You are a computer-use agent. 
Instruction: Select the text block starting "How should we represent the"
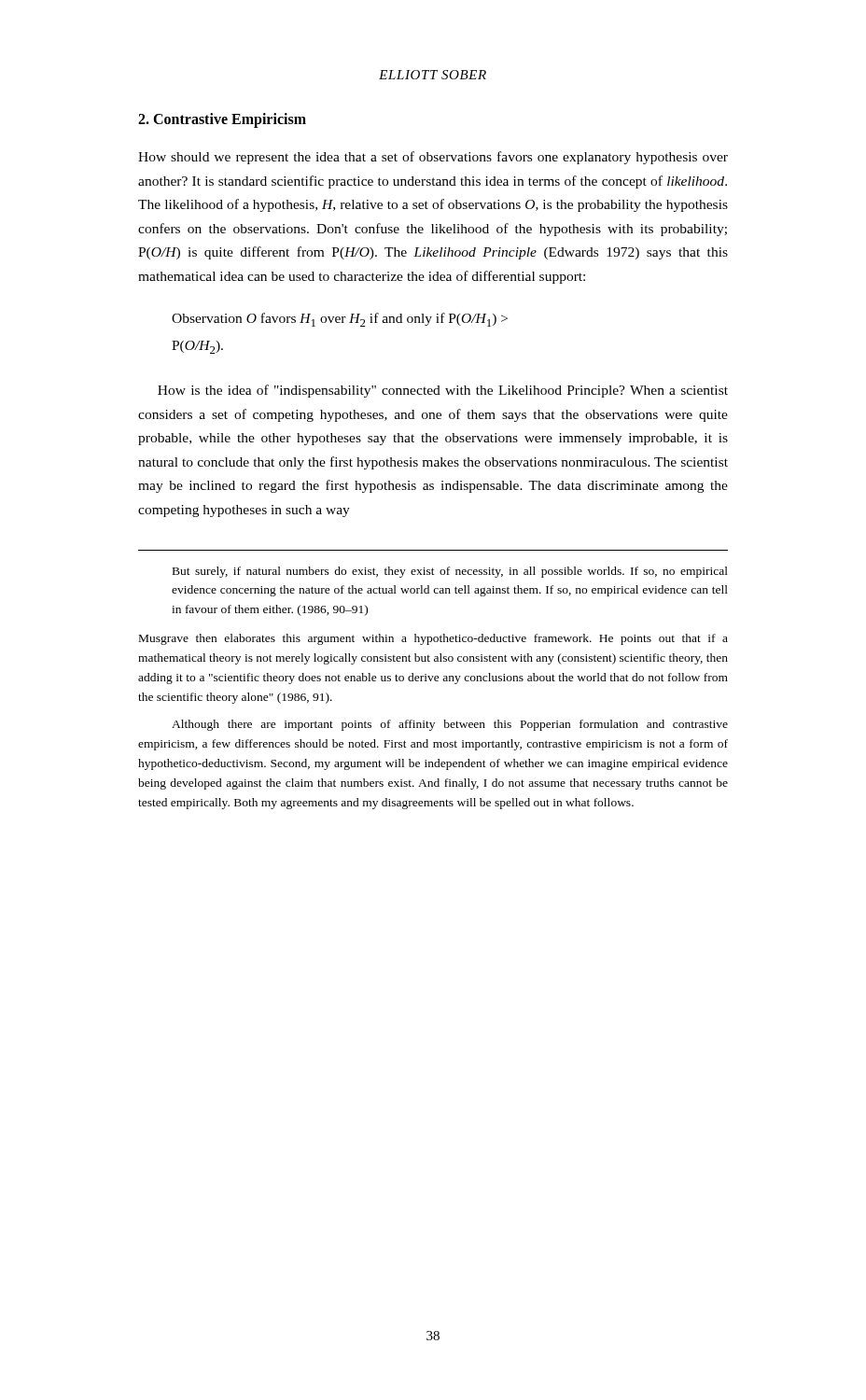[433, 216]
